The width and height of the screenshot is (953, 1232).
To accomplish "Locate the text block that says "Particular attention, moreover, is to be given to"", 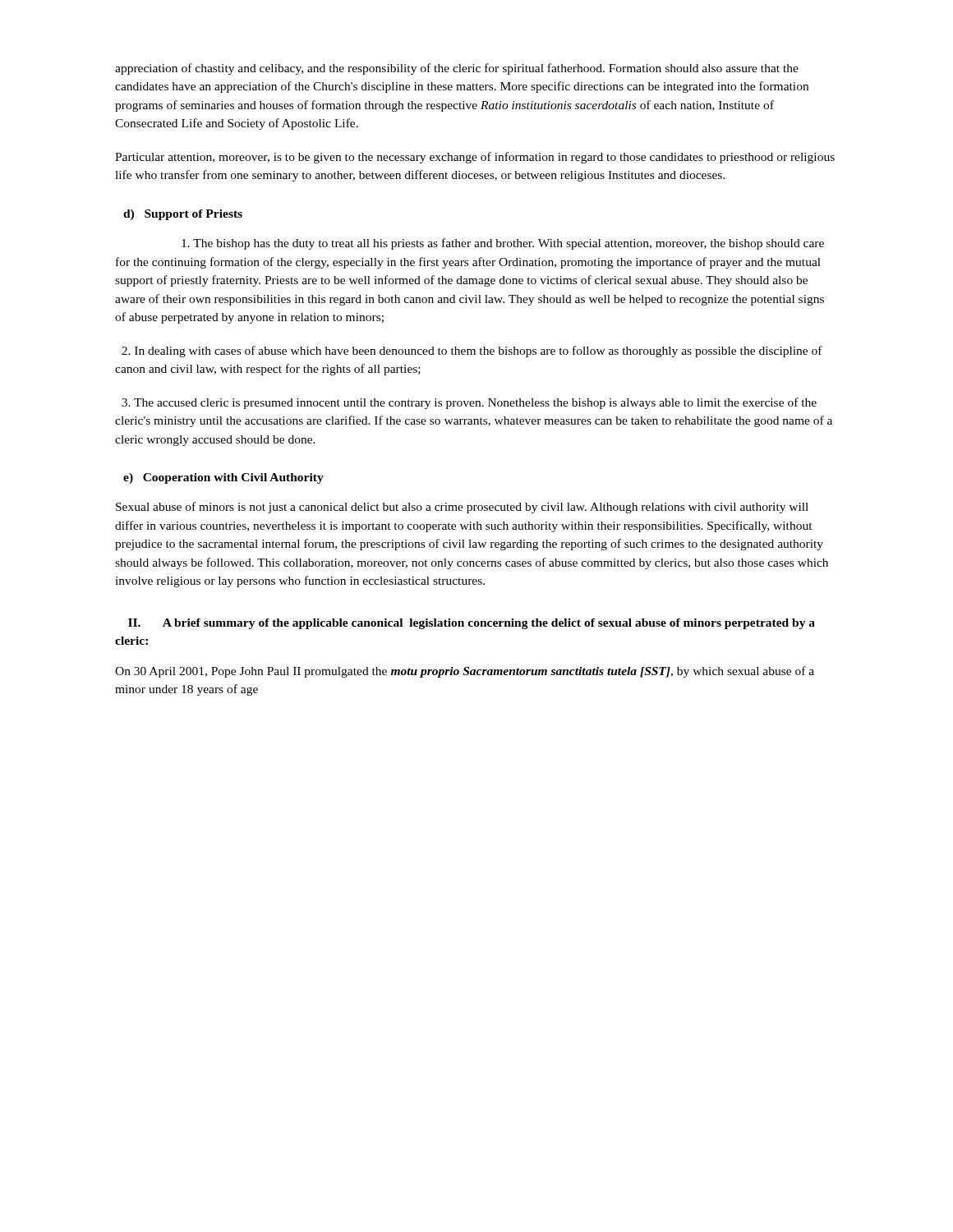I will (x=475, y=166).
